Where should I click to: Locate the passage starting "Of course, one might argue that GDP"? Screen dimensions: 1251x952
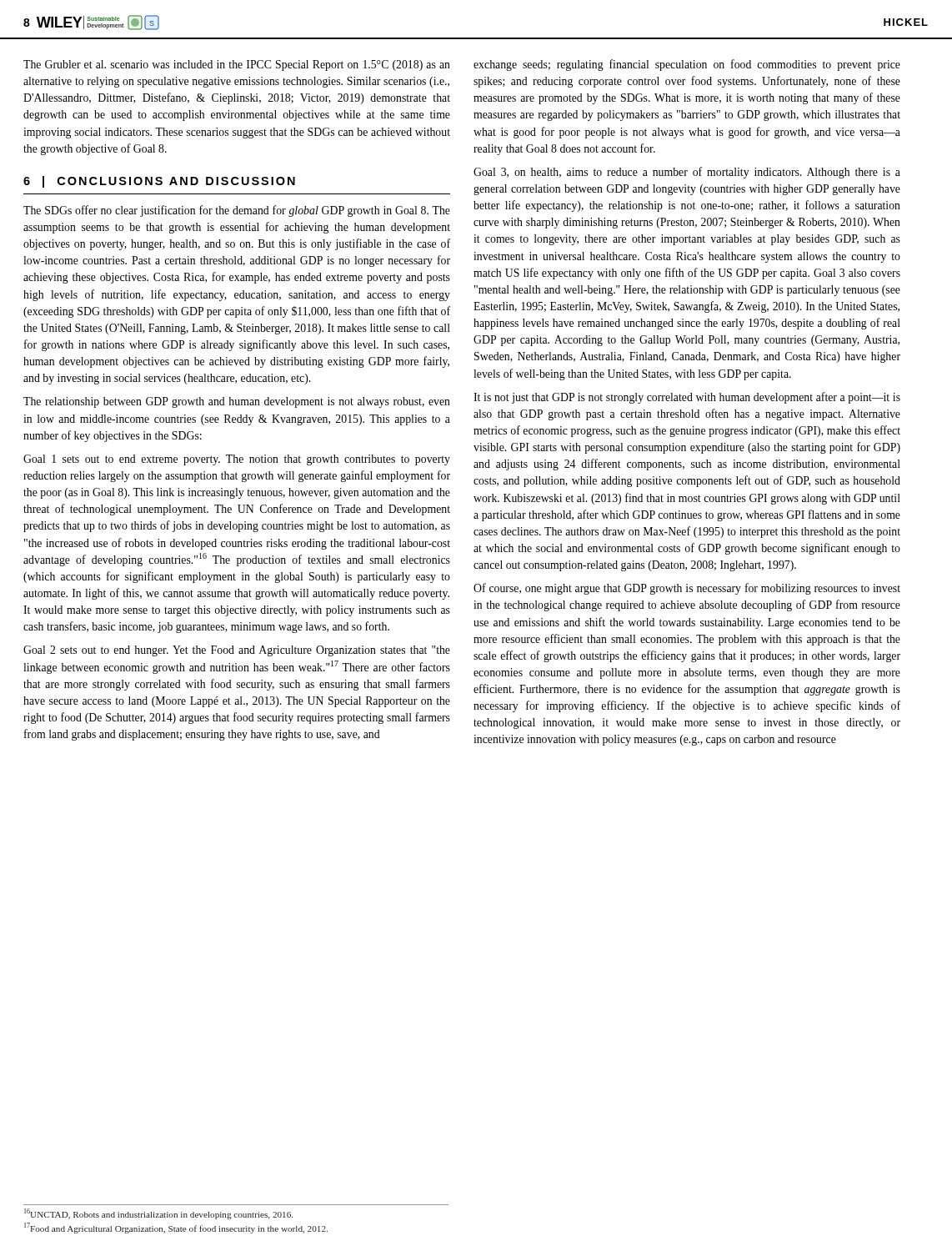tap(687, 664)
